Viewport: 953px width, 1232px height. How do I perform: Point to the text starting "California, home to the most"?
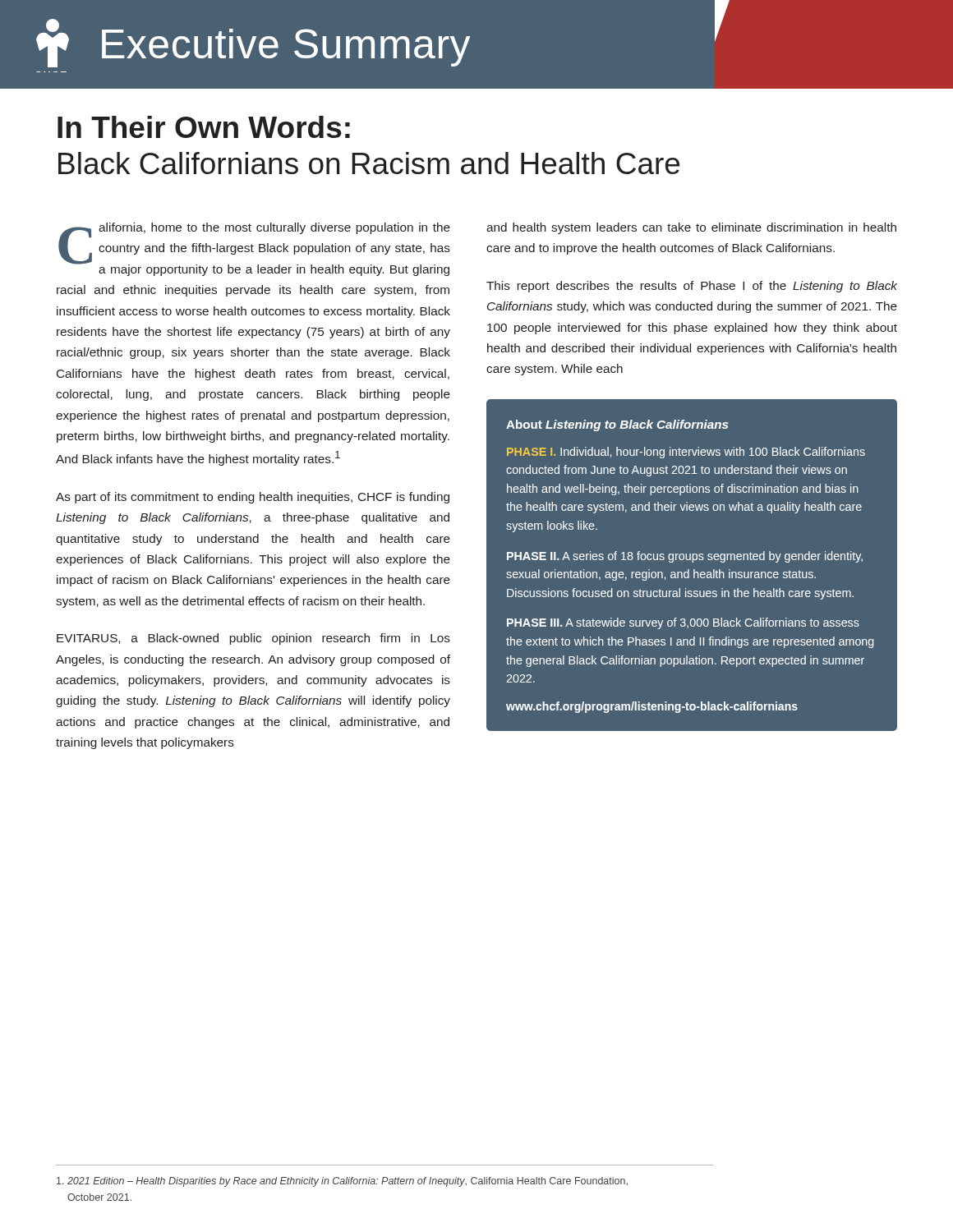tap(253, 341)
